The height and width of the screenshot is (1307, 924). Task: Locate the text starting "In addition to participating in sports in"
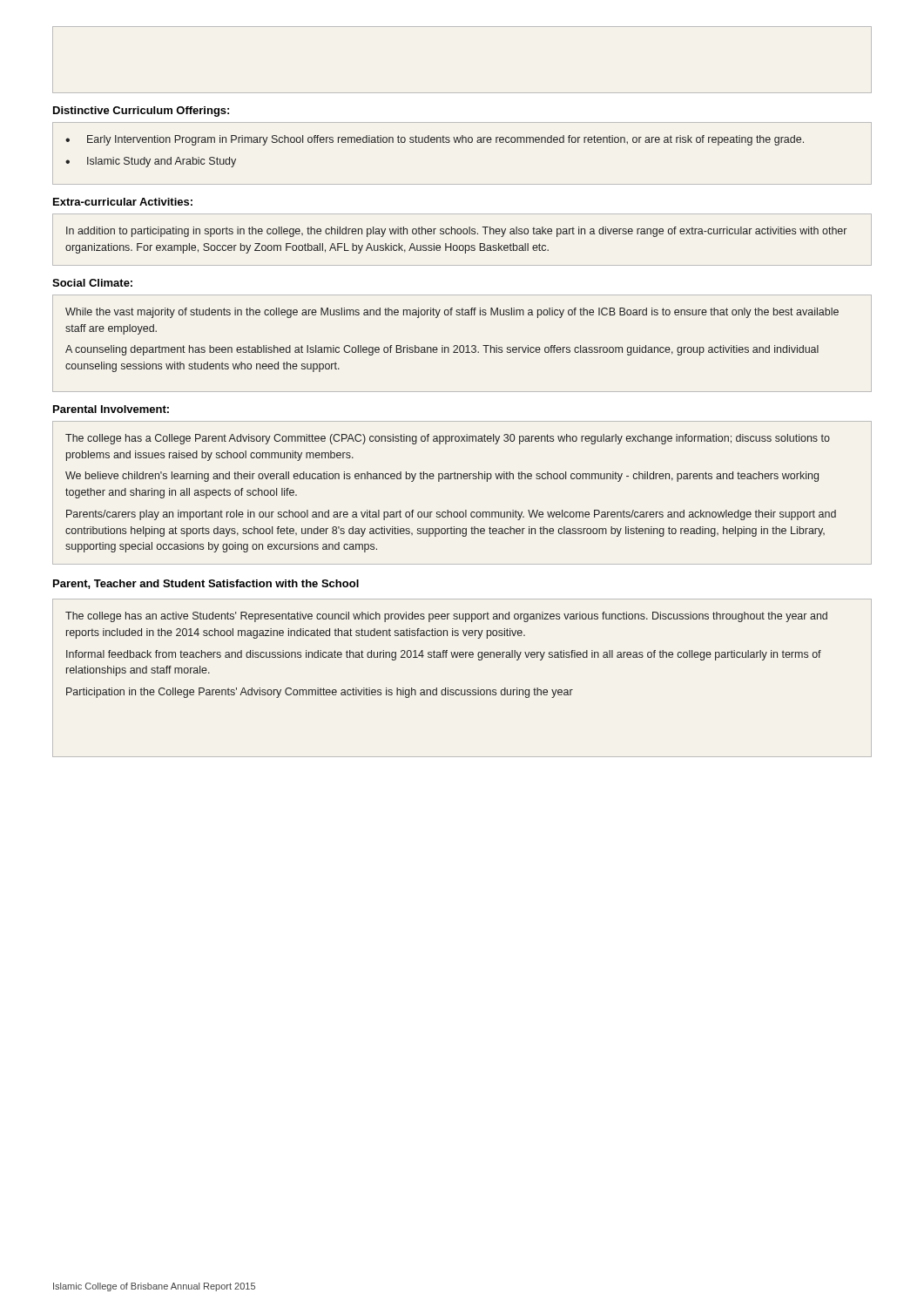point(462,240)
